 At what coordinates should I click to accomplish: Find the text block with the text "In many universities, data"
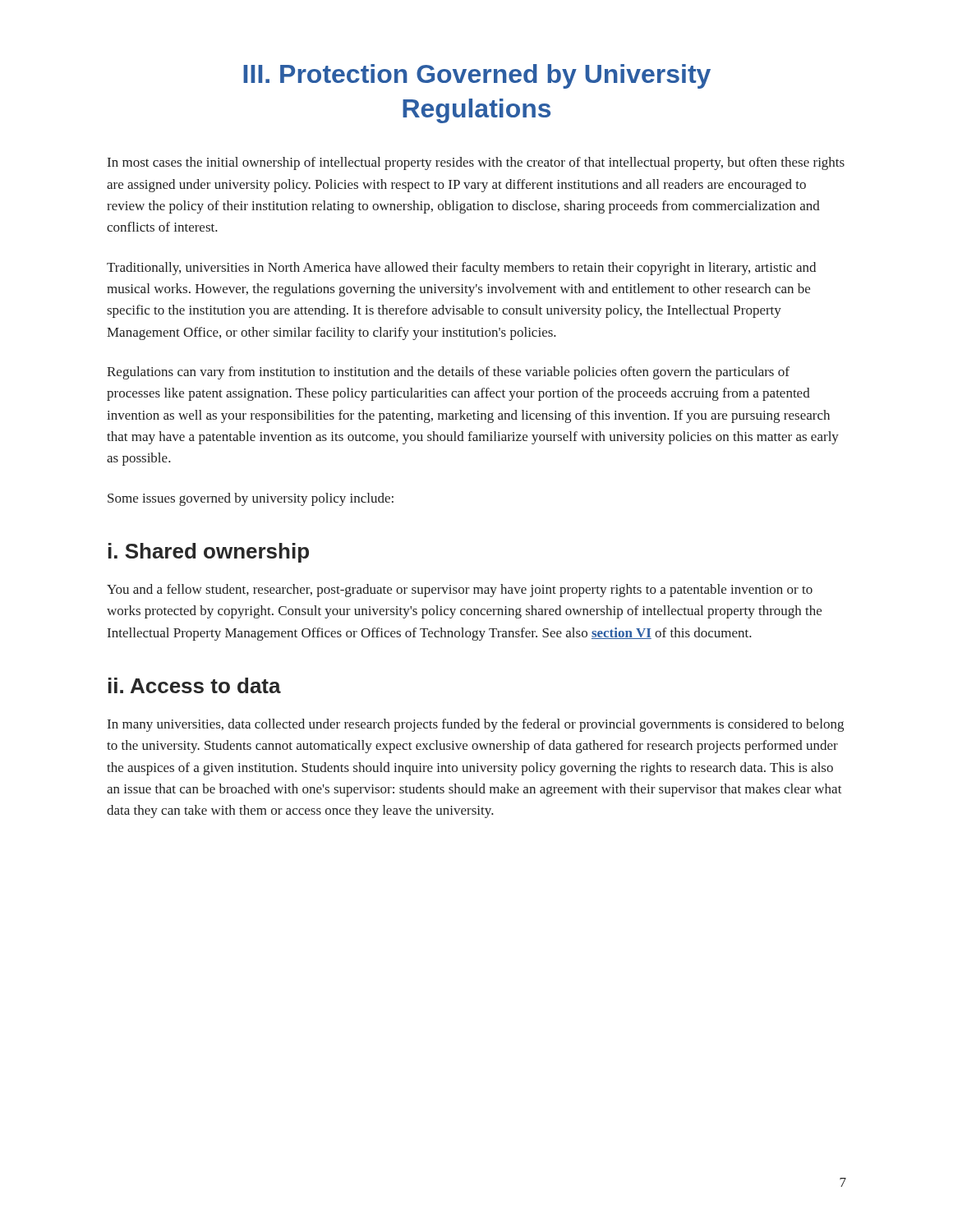(475, 767)
